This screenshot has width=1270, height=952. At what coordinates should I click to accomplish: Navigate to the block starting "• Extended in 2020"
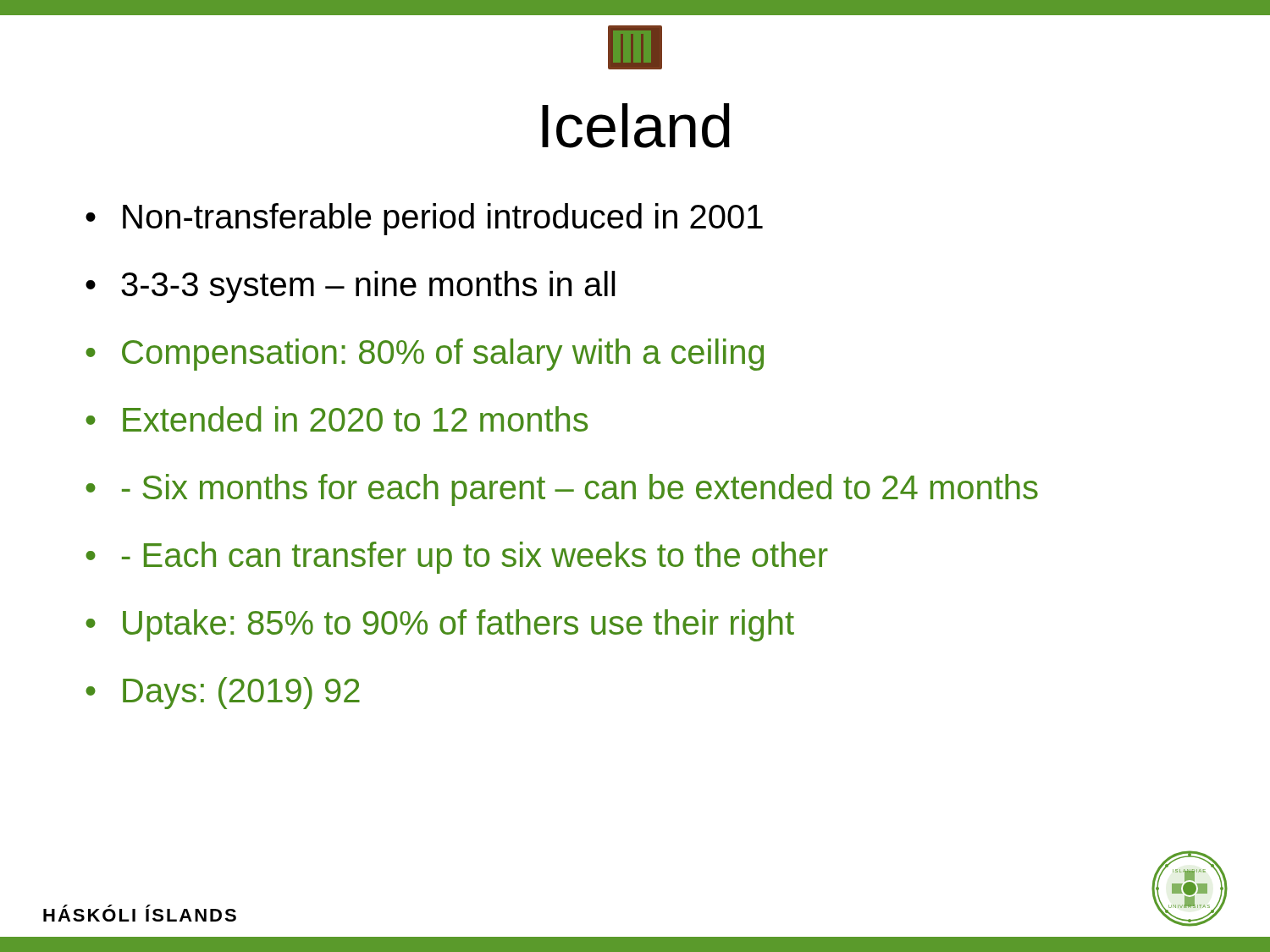pyautogui.click(x=357, y=420)
